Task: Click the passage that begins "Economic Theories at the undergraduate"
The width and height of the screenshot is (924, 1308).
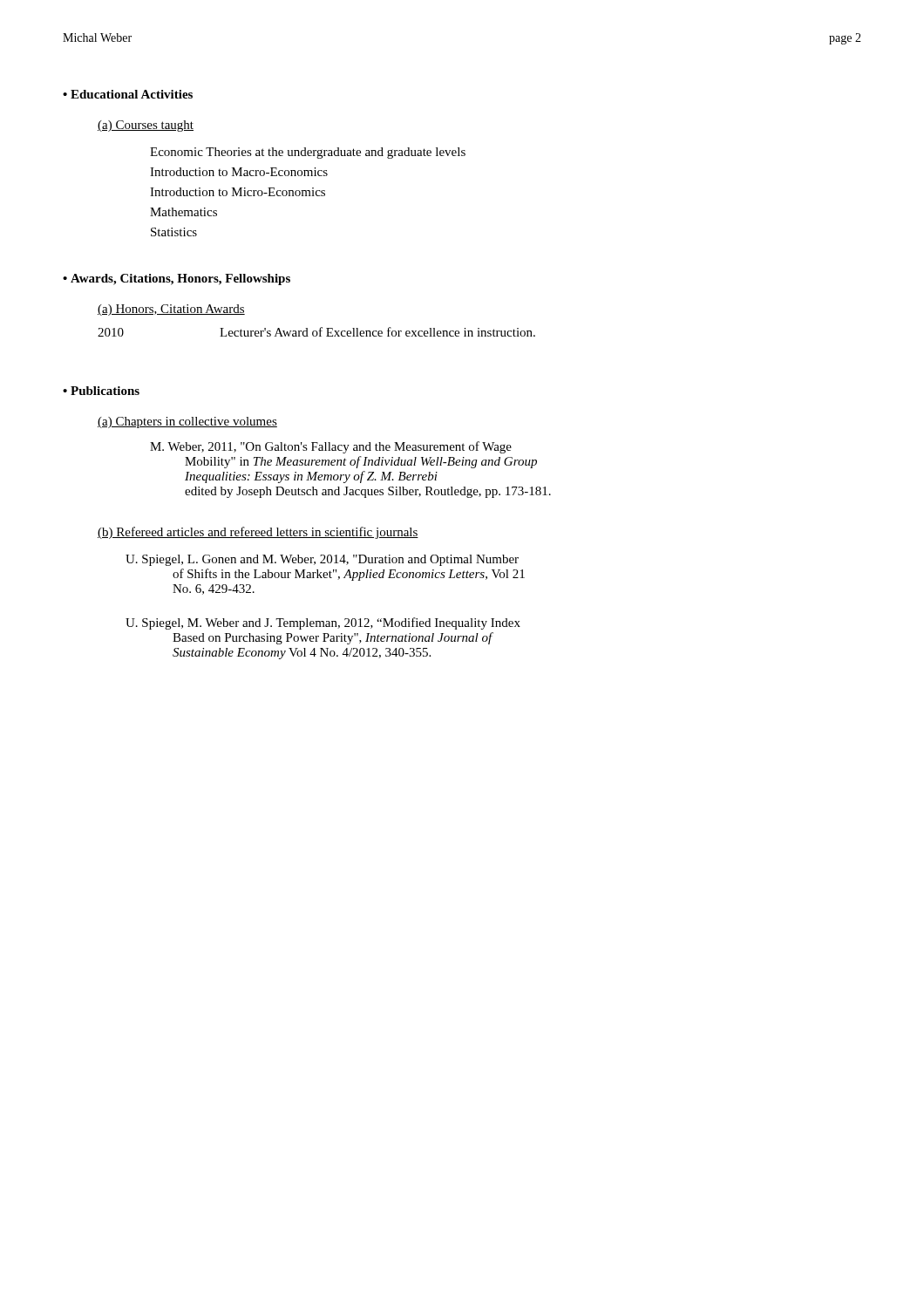Action: click(308, 152)
